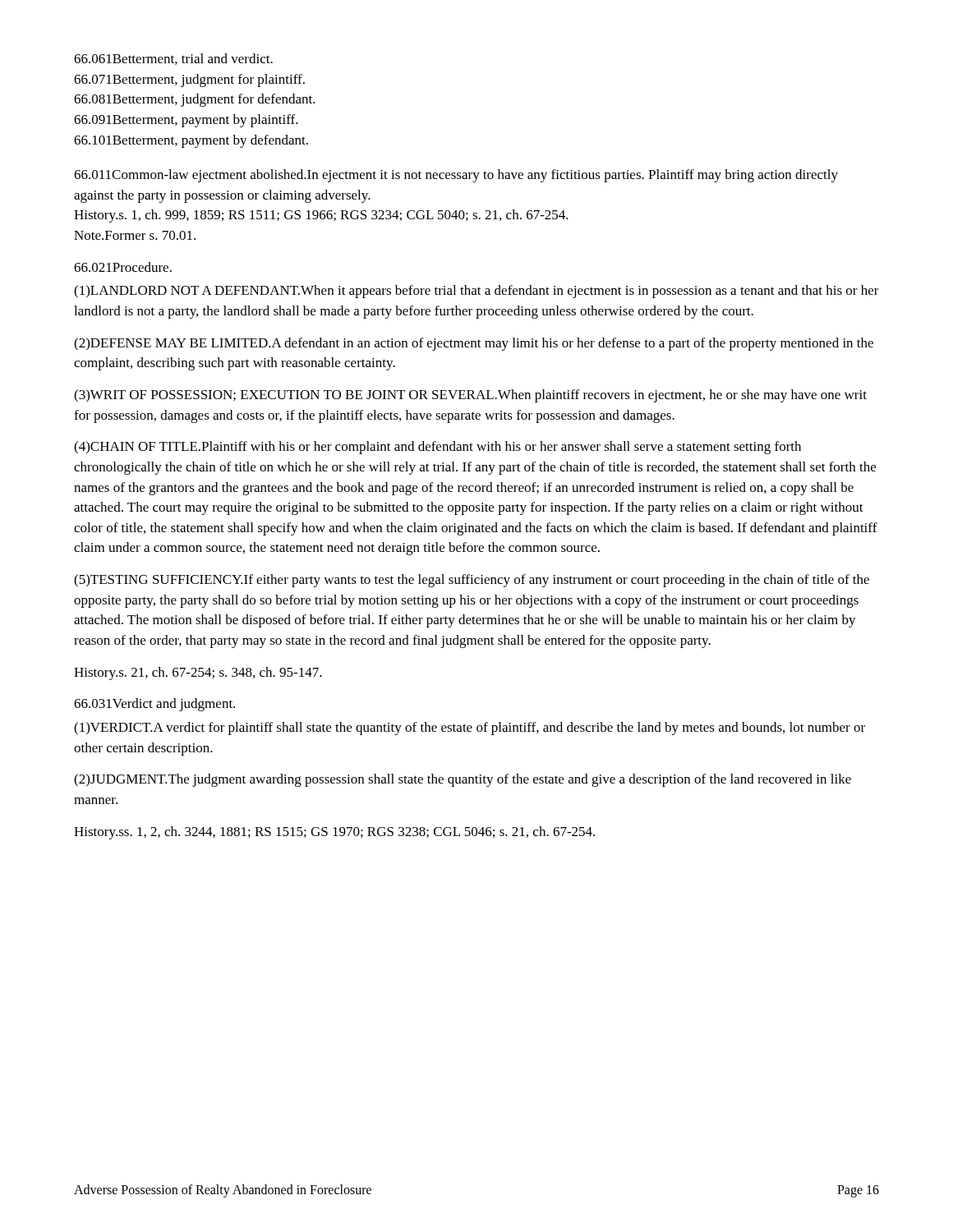This screenshot has width=953, height=1232.
Task: Select the region starting "66.031Verdict and judgment."
Action: (x=155, y=704)
